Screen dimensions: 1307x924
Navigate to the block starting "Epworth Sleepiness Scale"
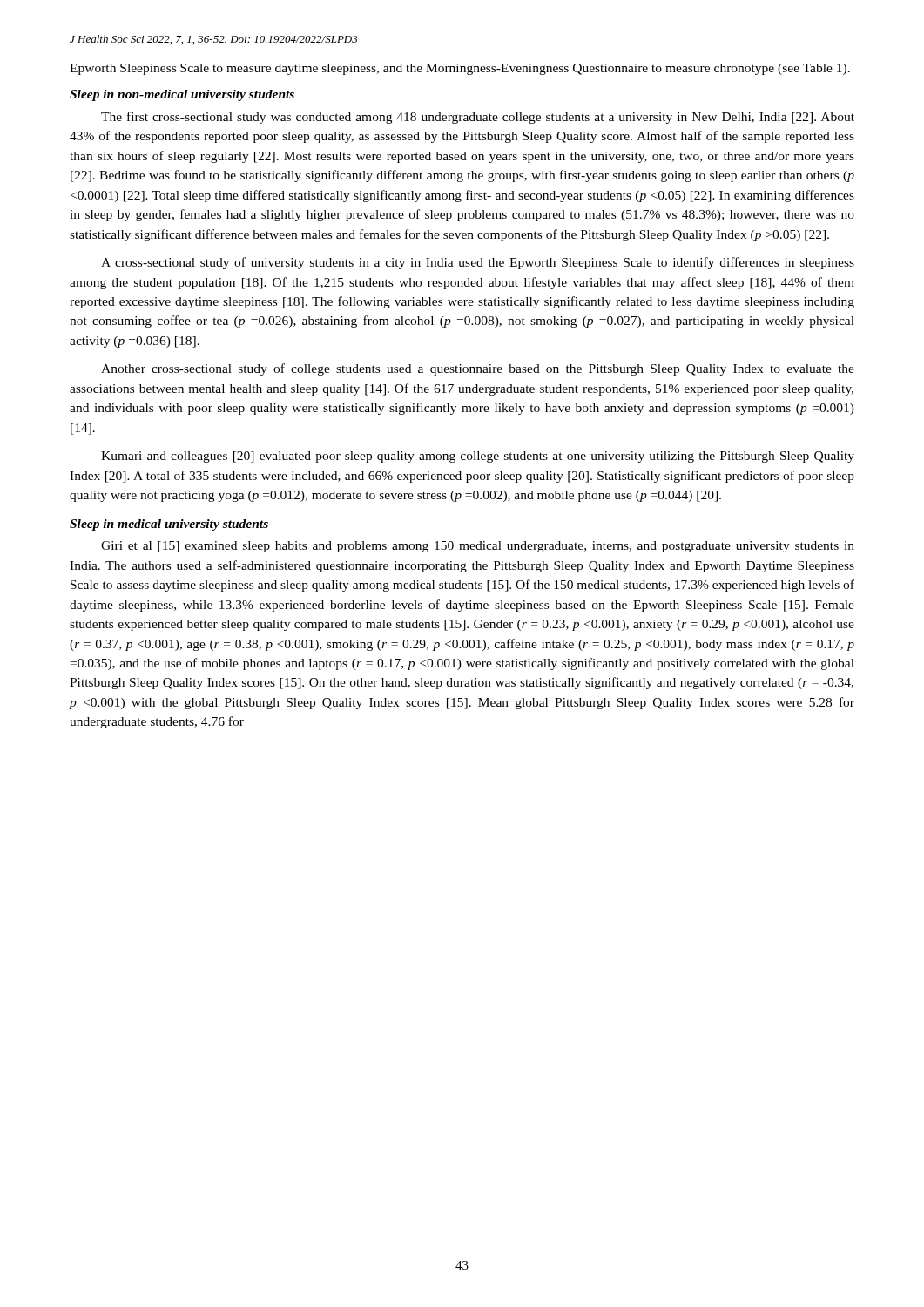coord(462,68)
